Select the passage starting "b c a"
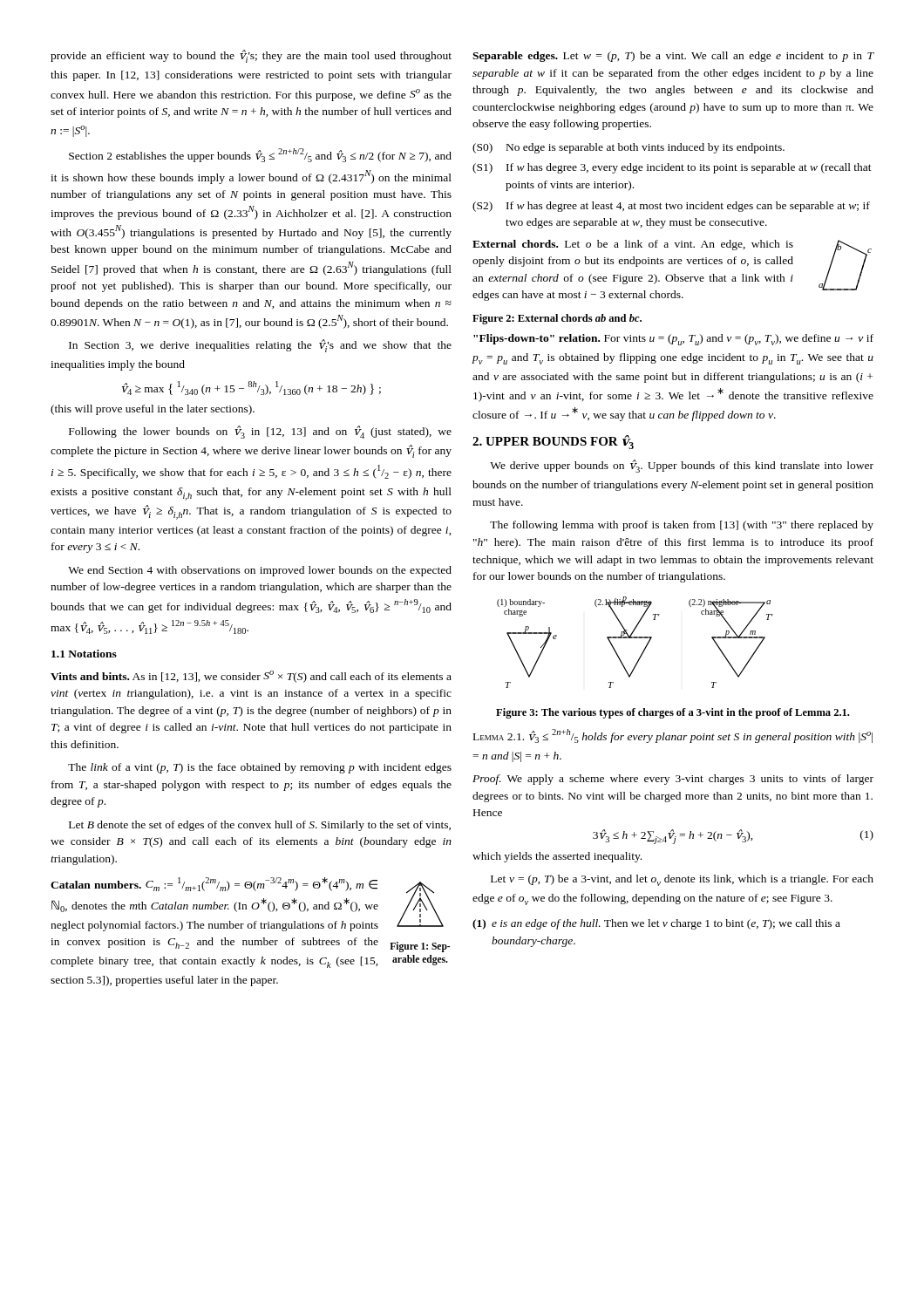The height and width of the screenshot is (1308, 924). [x=673, y=269]
